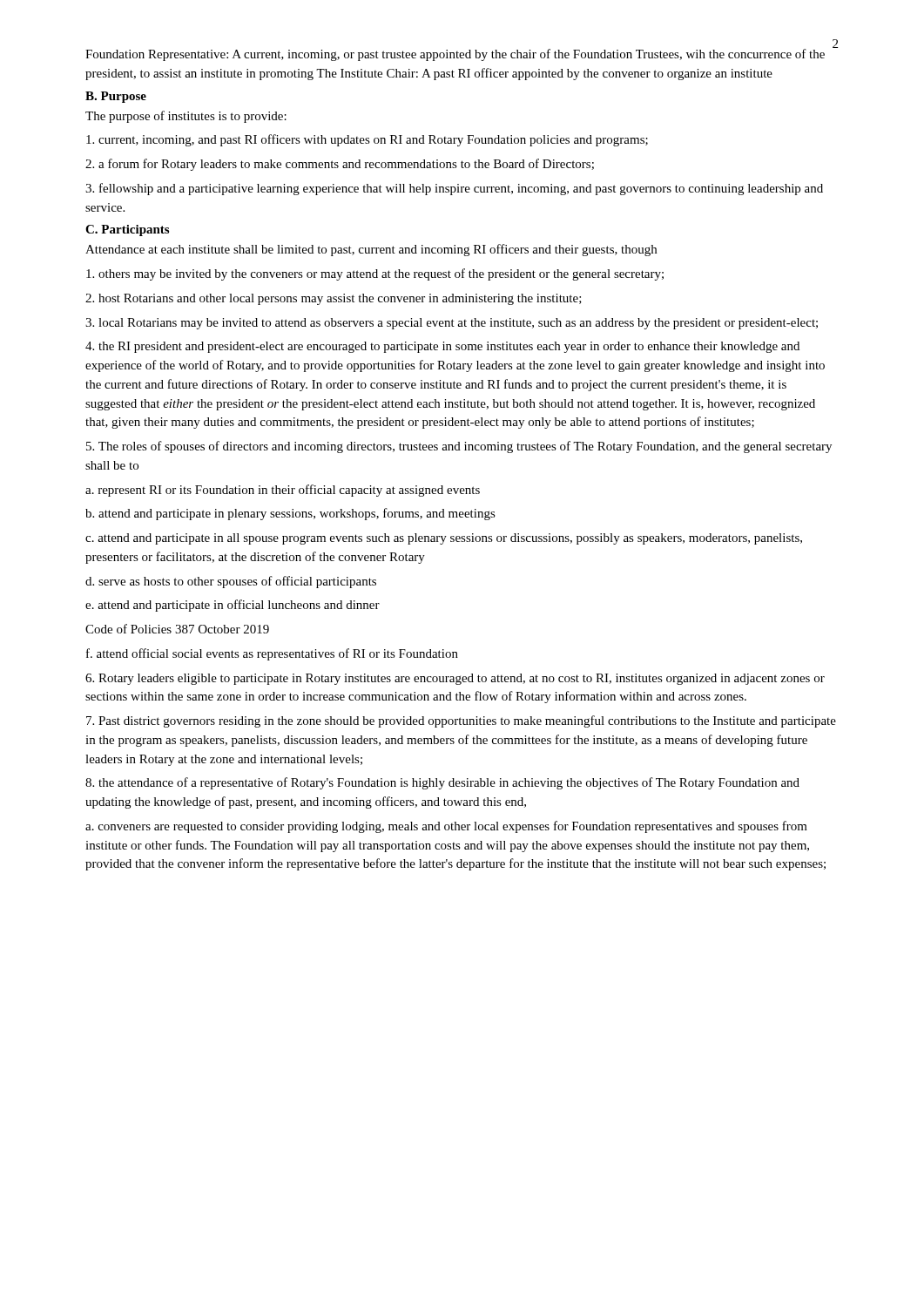Select the region starting "b. attend and participate in"
Screen dimensions: 1307x924
(462, 514)
